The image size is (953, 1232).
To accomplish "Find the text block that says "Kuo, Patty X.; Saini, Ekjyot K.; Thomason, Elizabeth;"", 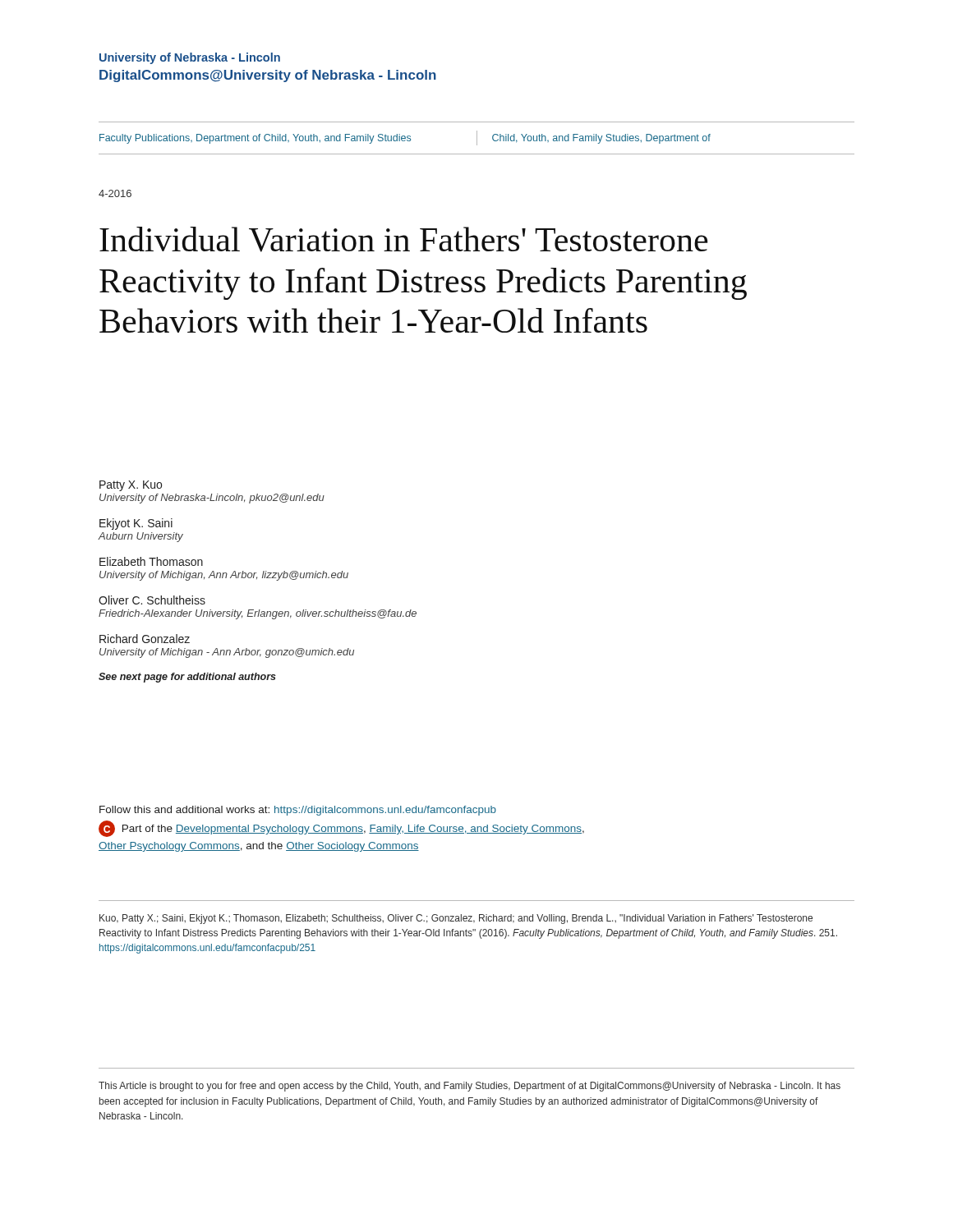I will (x=468, y=933).
